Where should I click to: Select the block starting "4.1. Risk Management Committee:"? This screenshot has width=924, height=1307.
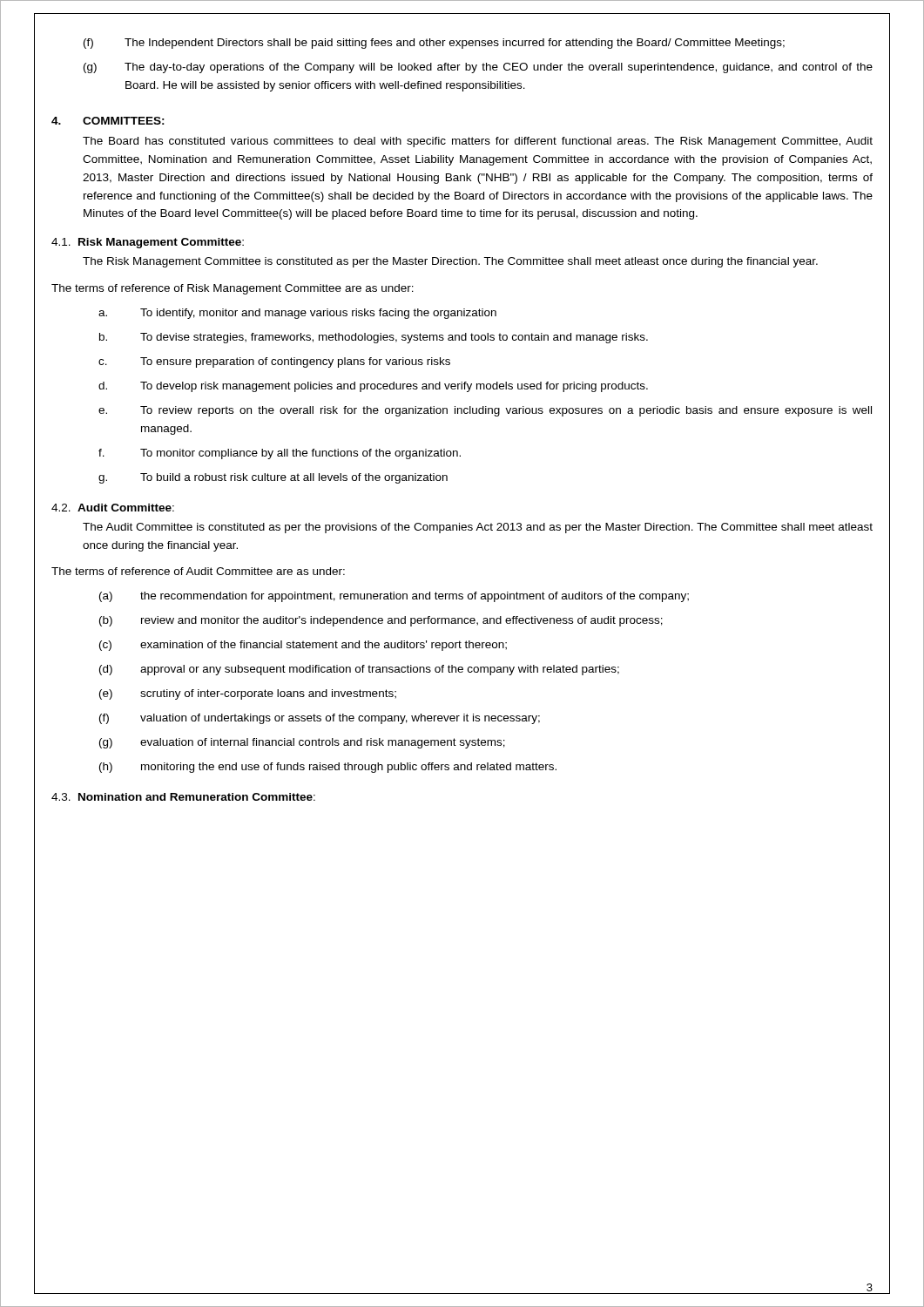point(148,242)
